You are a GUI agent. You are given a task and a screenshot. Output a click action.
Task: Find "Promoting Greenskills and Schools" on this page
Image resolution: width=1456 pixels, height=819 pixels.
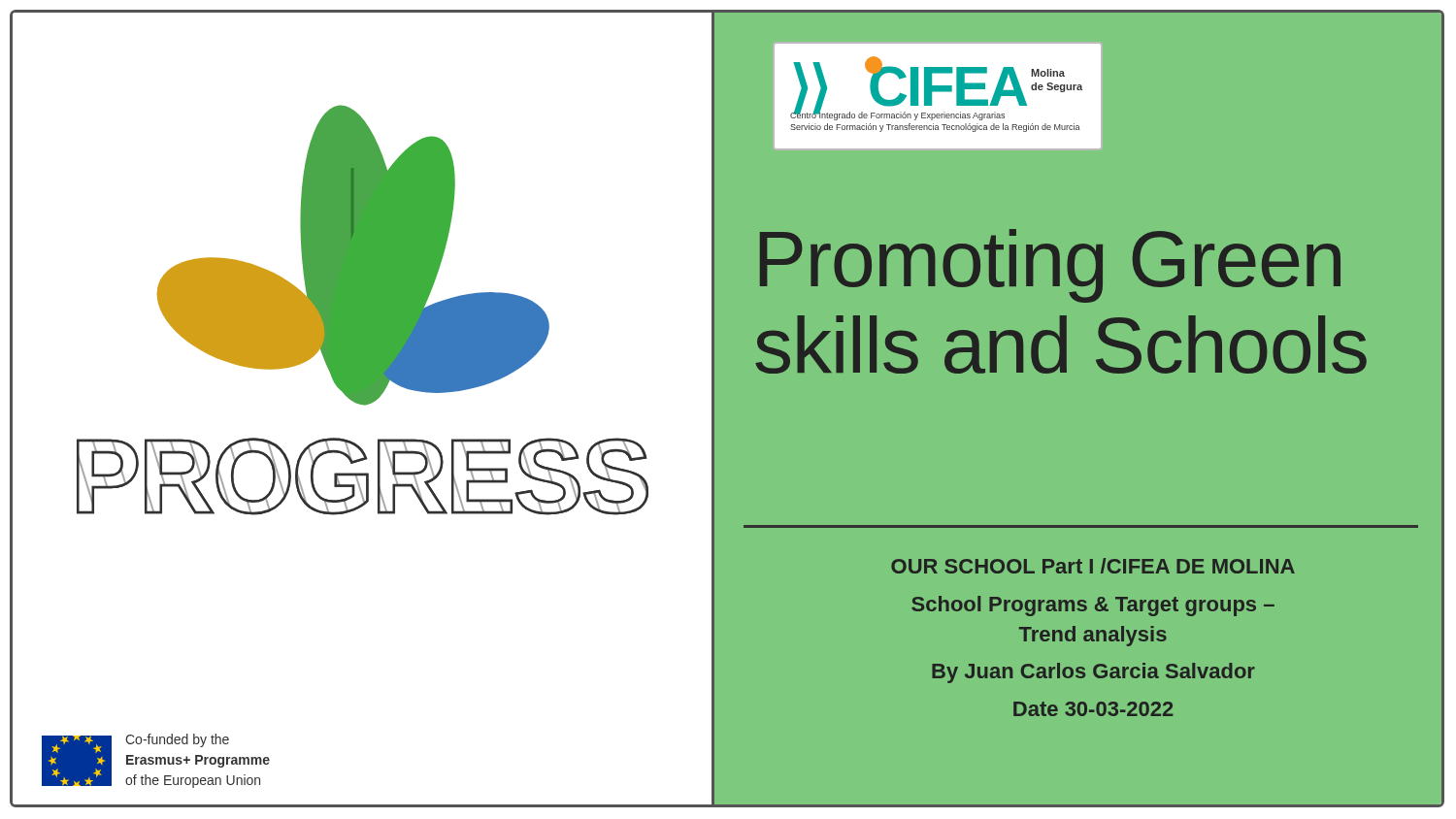click(1061, 302)
